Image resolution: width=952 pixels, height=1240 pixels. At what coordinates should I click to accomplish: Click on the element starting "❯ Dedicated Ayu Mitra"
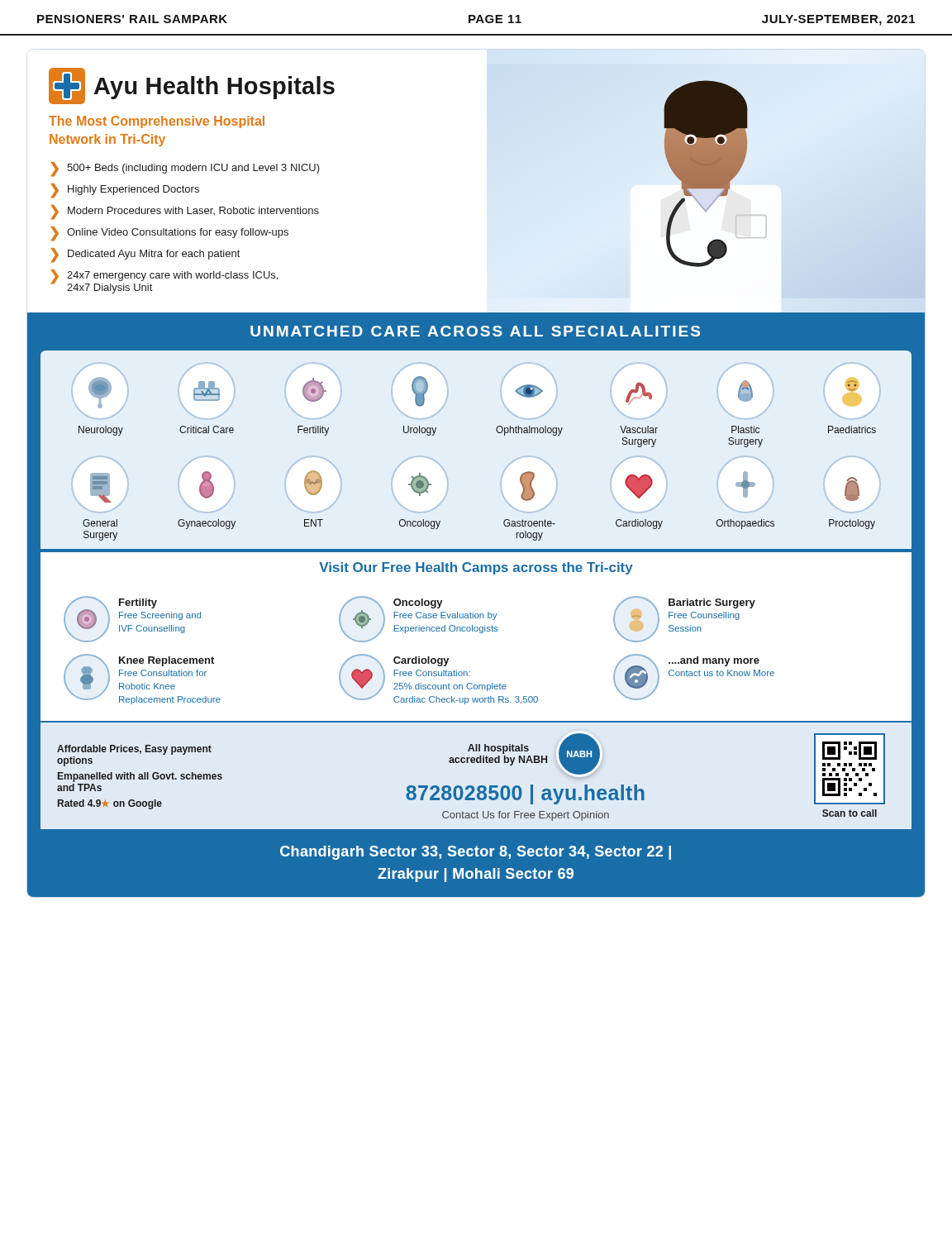pyautogui.click(x=144, y=255)
